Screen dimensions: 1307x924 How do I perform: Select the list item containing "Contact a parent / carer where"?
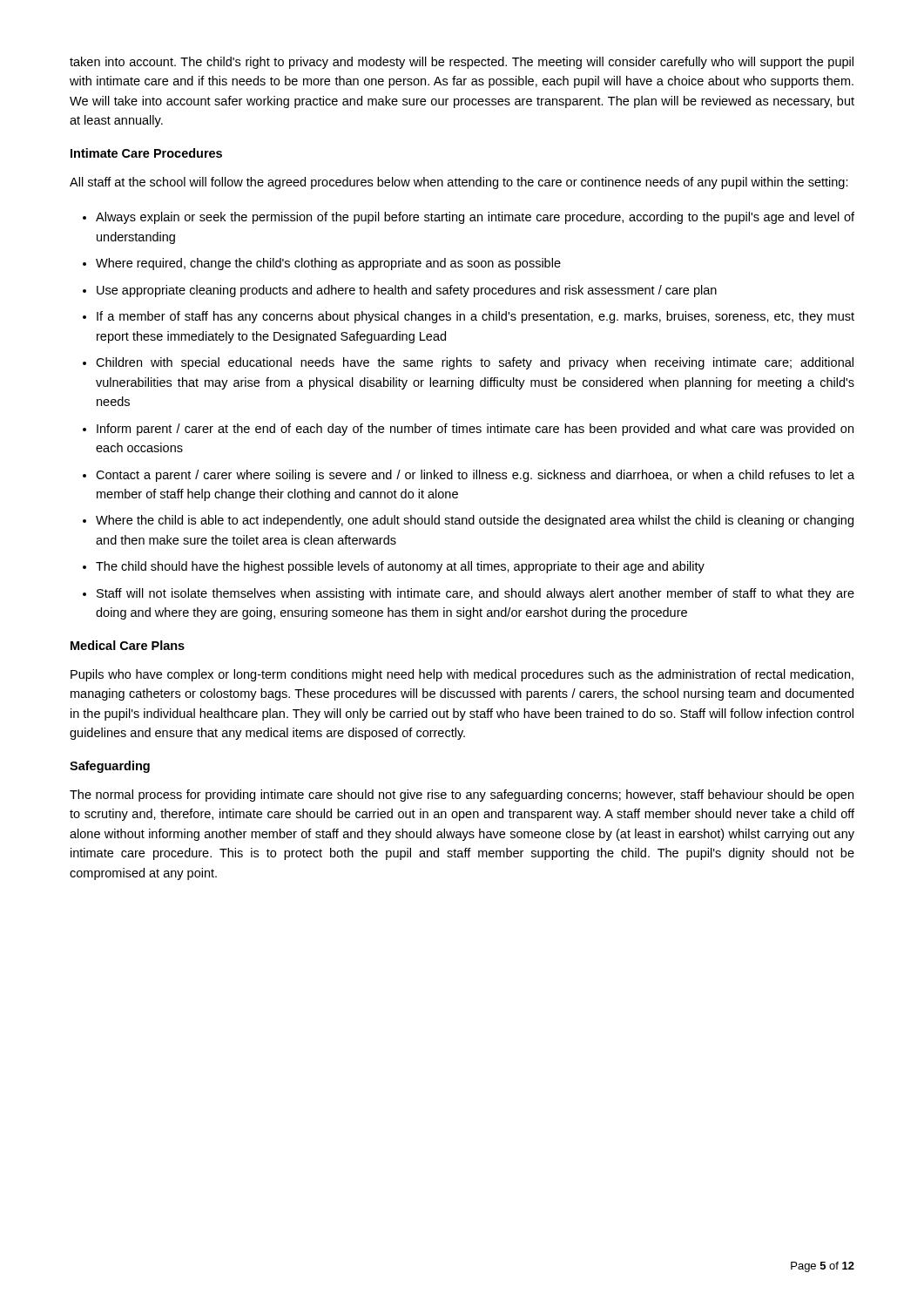tap(475, 484)
